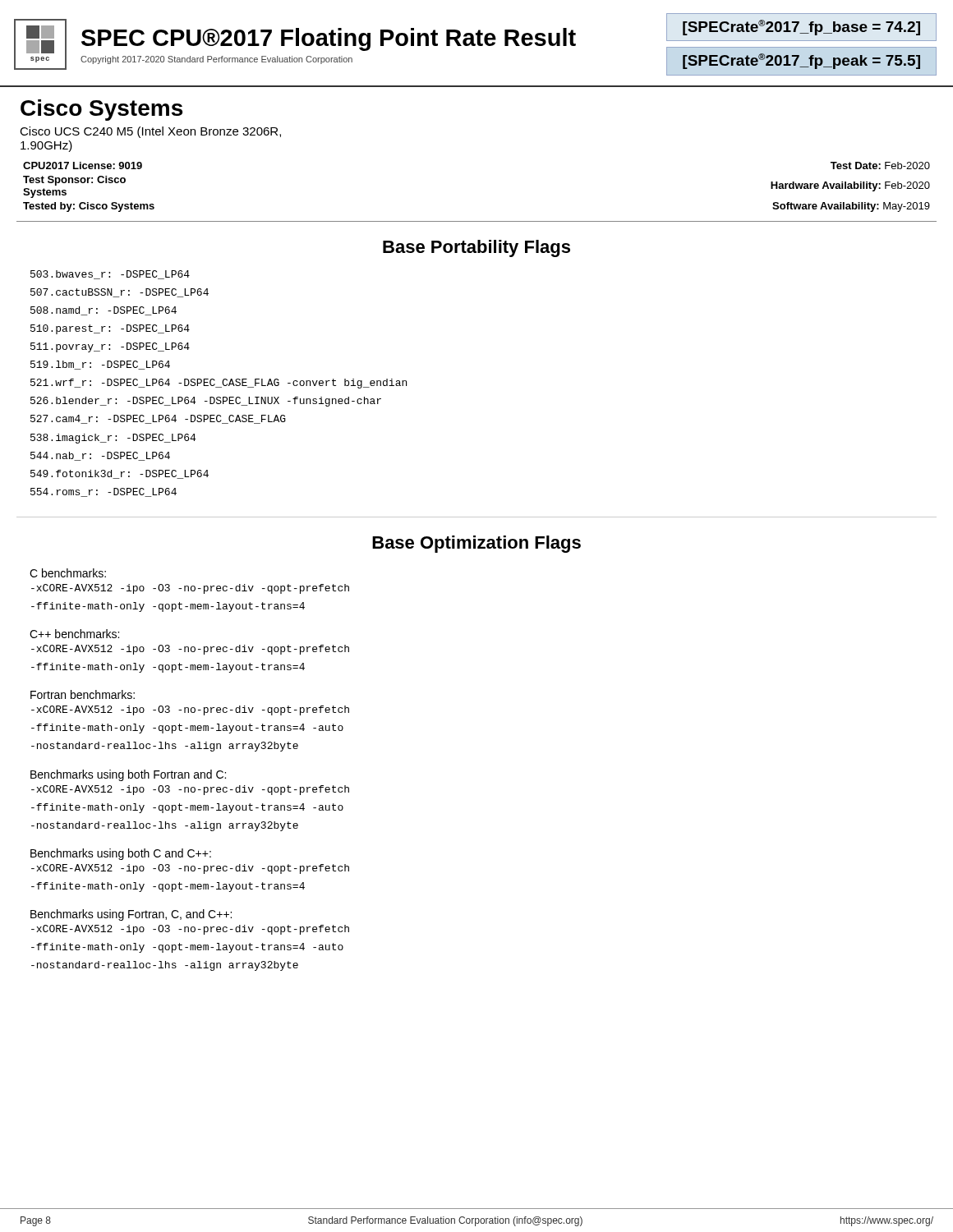Navigate to the element starting "Benchmarks using both C"
Image resolution: width=953 pixels, height=1232 pixels.
tap(190, 870)
